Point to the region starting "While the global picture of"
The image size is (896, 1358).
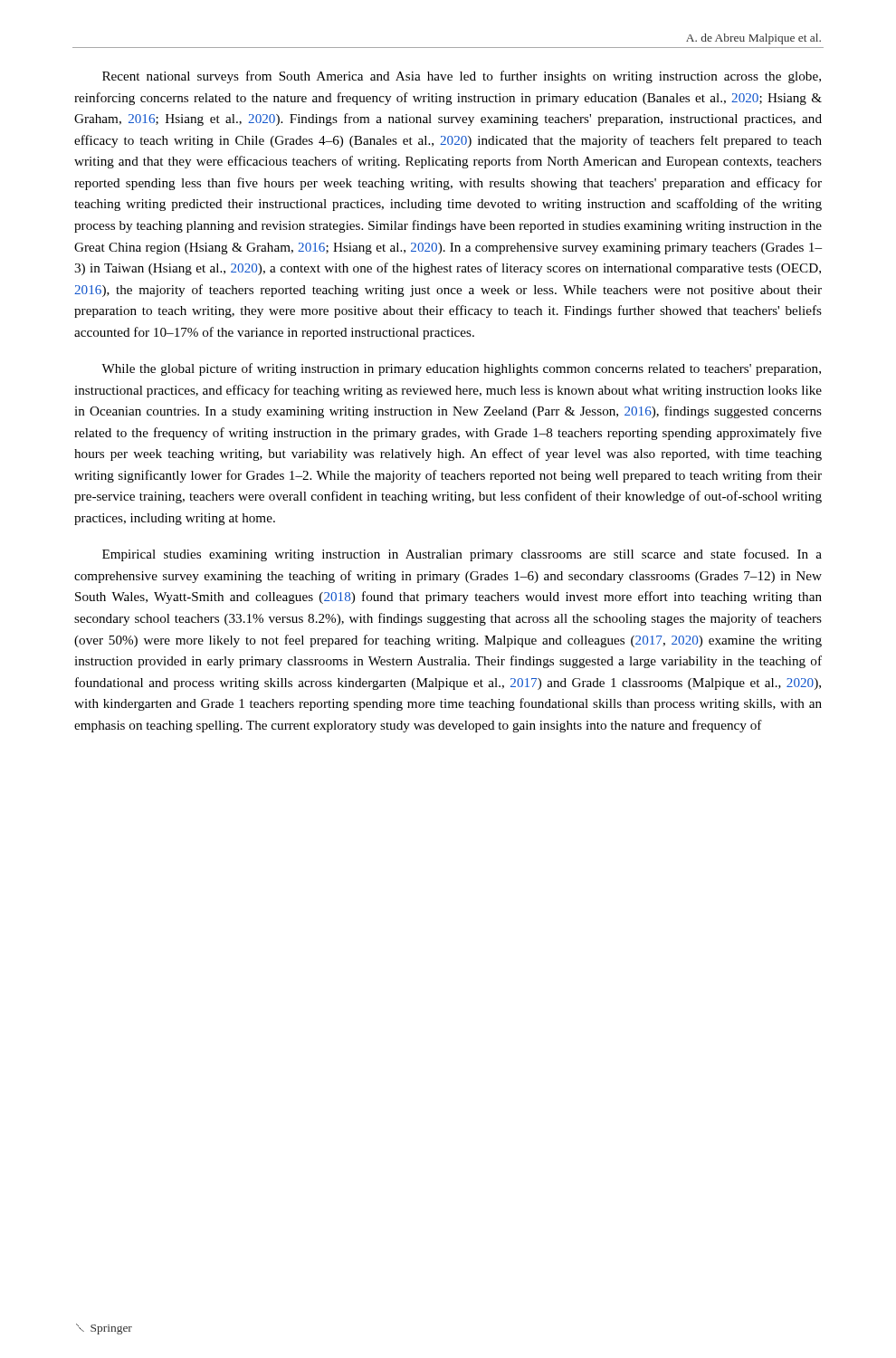click(448, 443)
